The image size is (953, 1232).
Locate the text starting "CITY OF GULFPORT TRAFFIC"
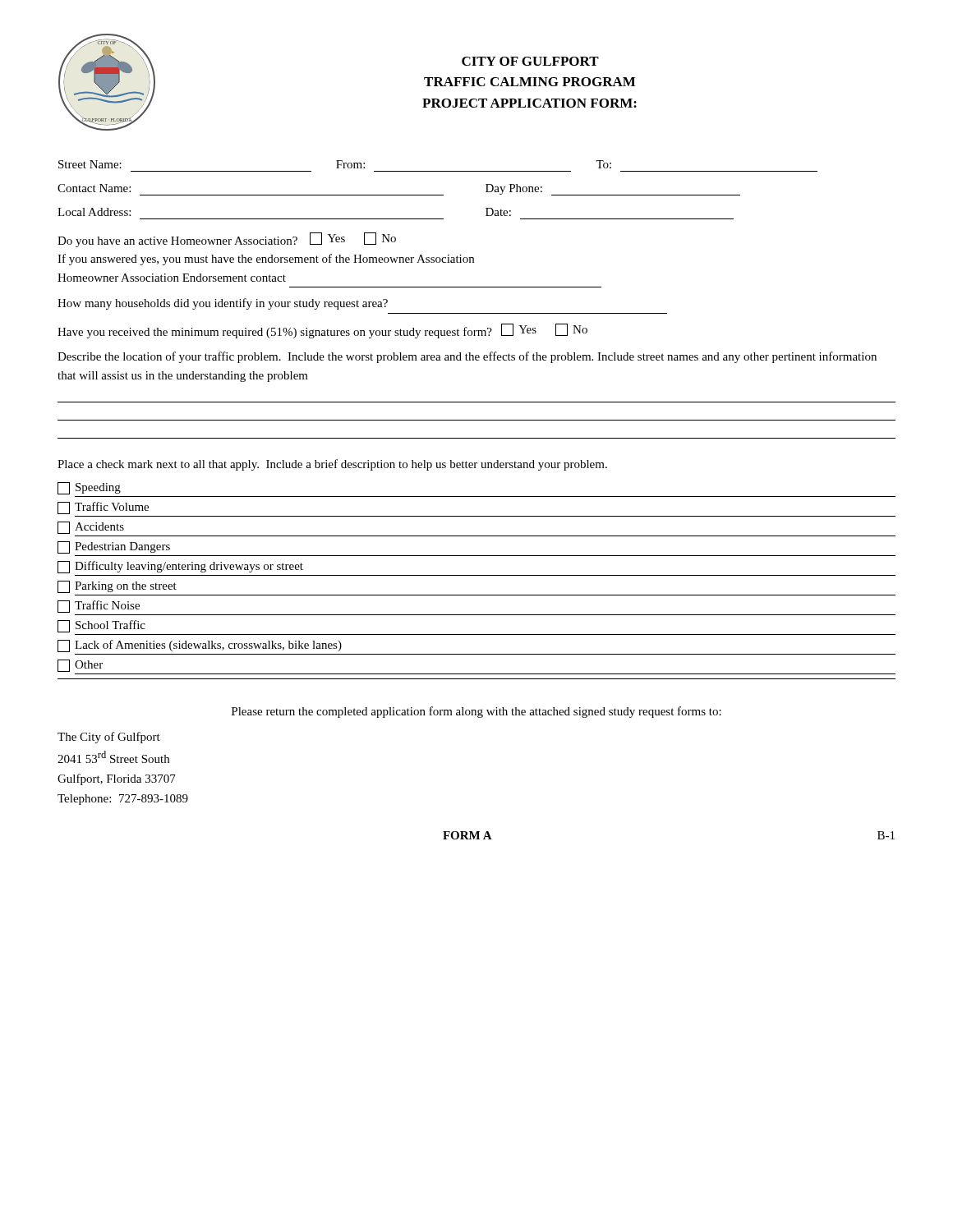point(530,82)
